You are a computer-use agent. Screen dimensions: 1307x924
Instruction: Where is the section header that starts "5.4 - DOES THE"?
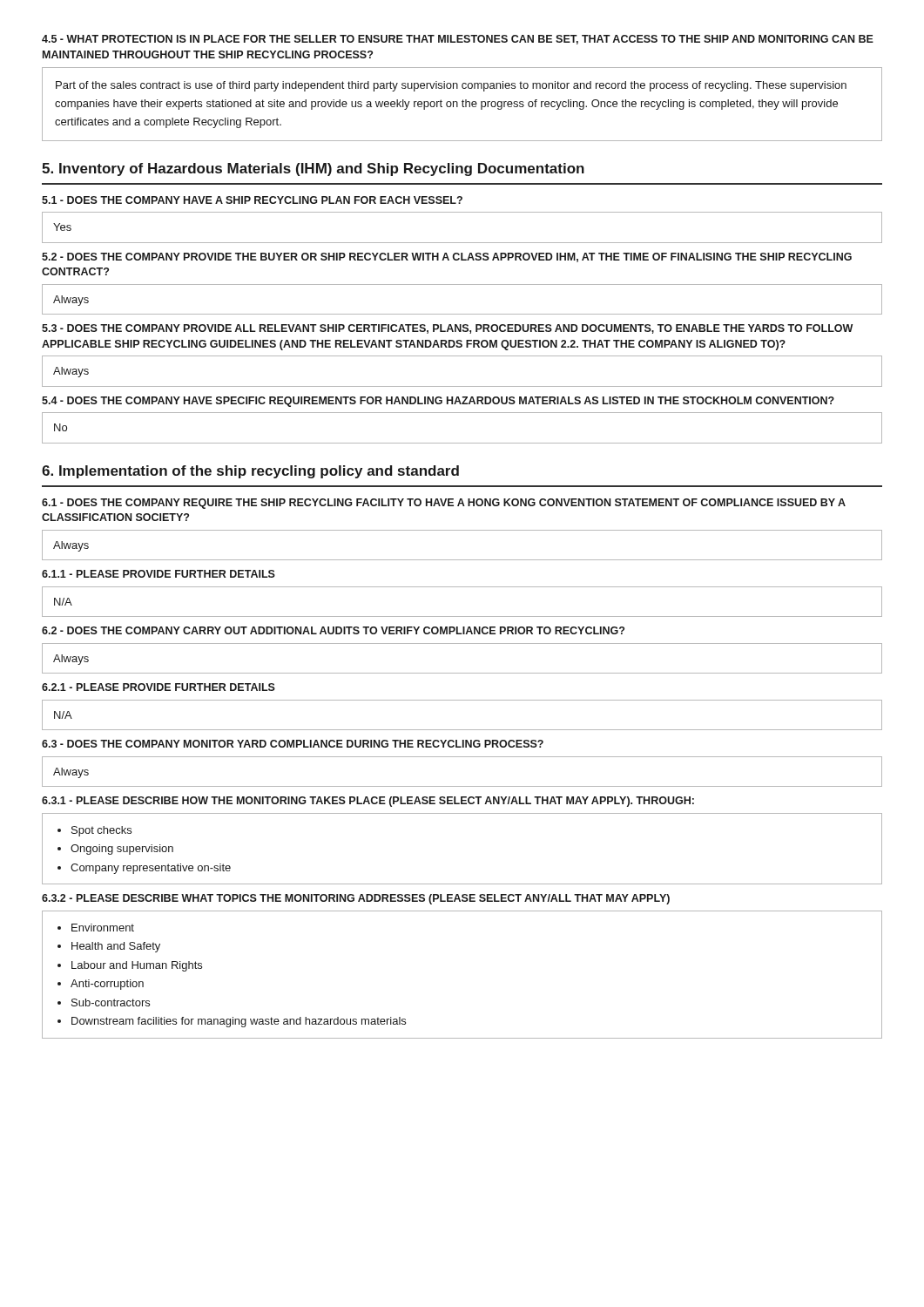coord(438,401)
